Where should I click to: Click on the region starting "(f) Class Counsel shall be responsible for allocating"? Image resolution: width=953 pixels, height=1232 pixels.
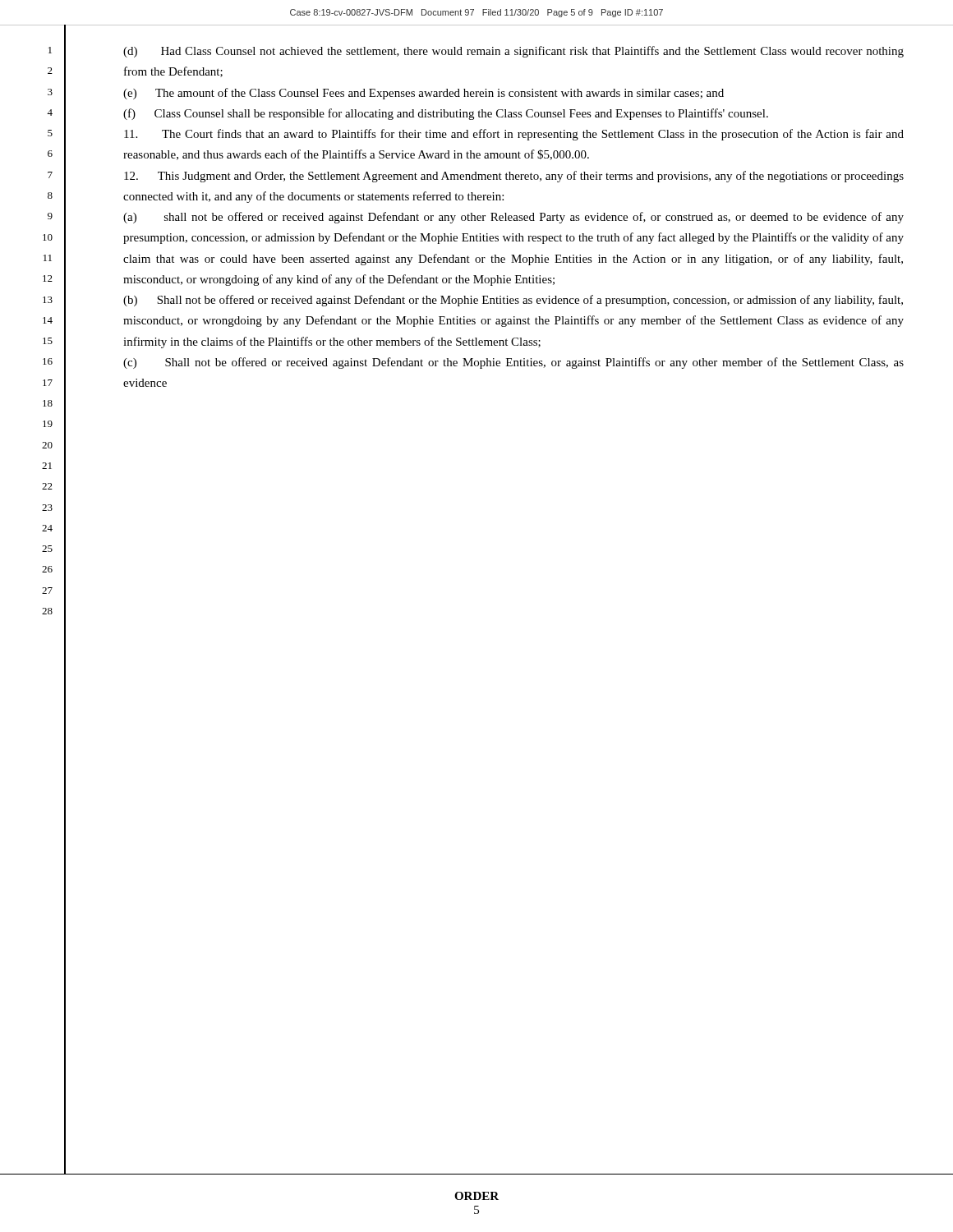click(x=446, y=113)
